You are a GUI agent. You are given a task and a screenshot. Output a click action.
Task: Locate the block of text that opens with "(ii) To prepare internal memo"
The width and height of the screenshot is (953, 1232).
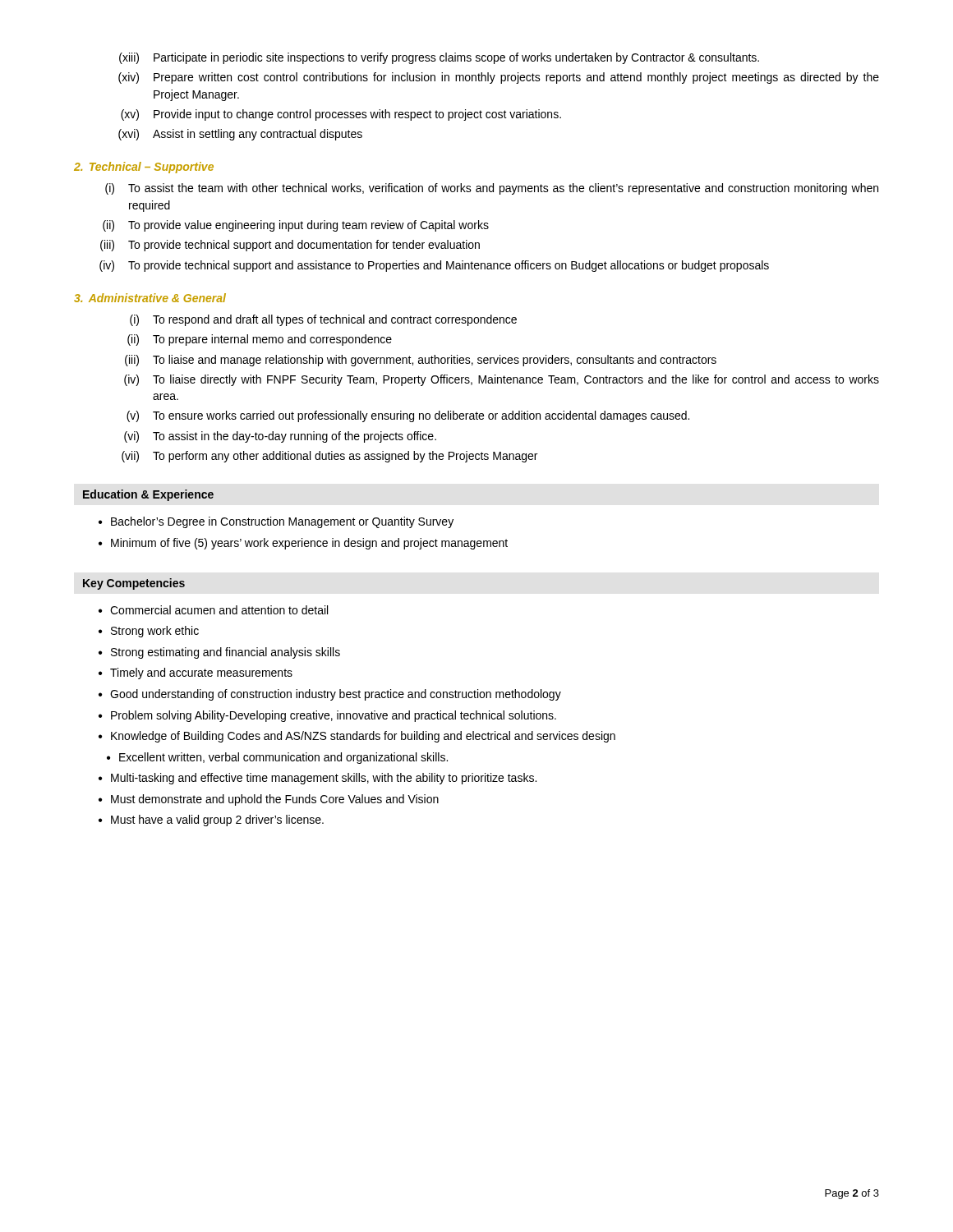coord(260,340)
